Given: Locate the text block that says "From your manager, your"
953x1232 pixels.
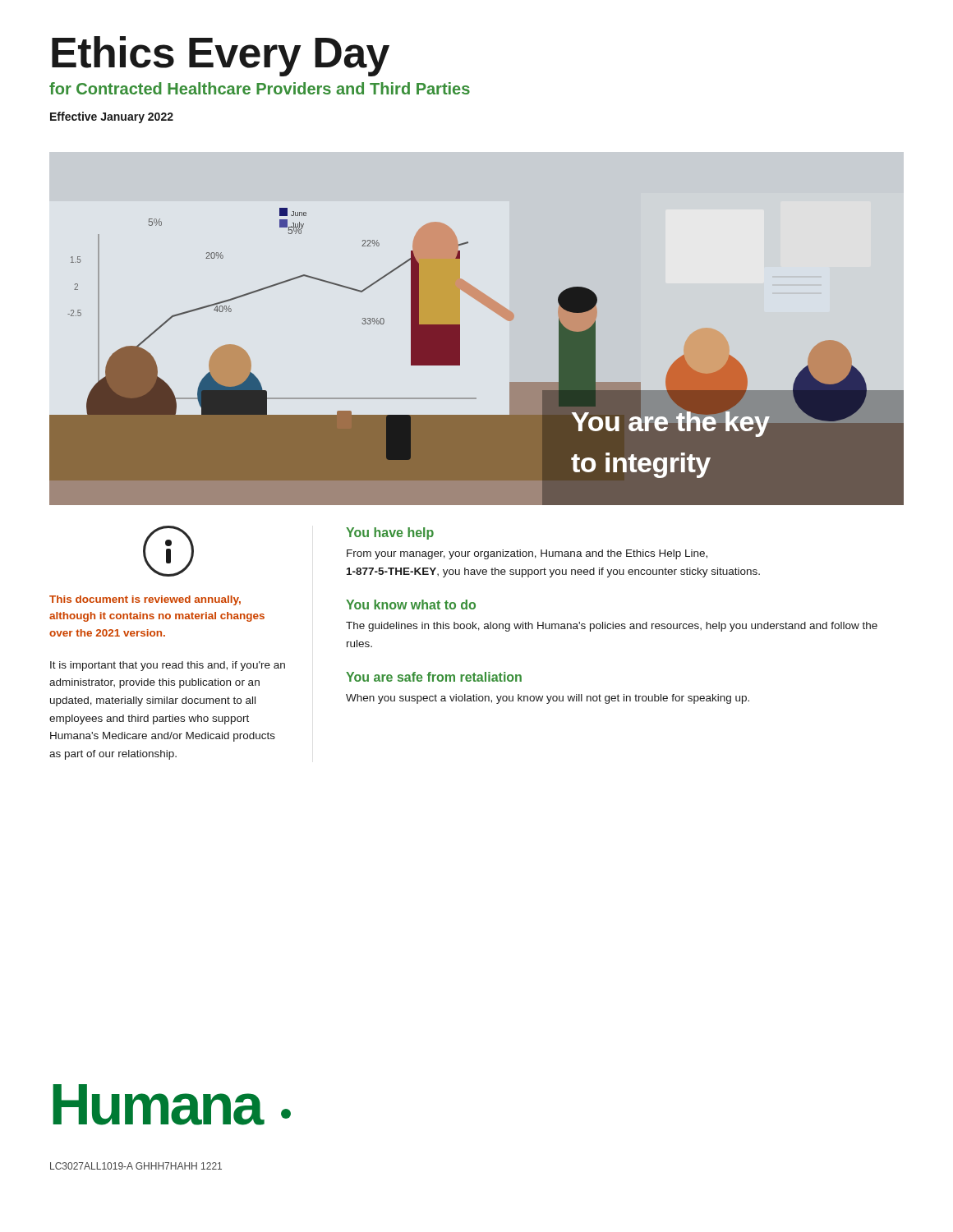Looking at the screenshot, I should coord(625,562).
